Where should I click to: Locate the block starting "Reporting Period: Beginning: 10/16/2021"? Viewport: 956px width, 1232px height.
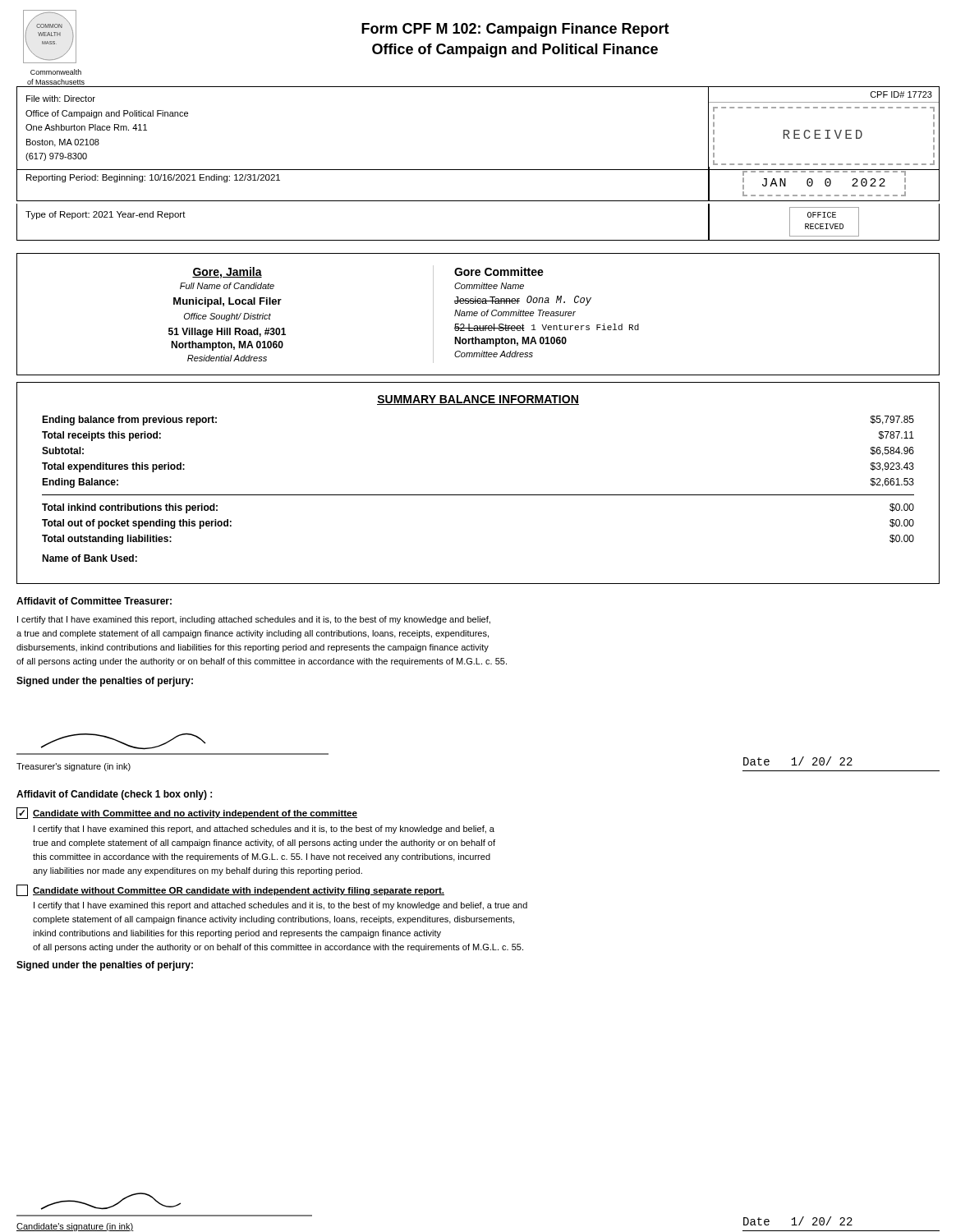pos(153,177)
